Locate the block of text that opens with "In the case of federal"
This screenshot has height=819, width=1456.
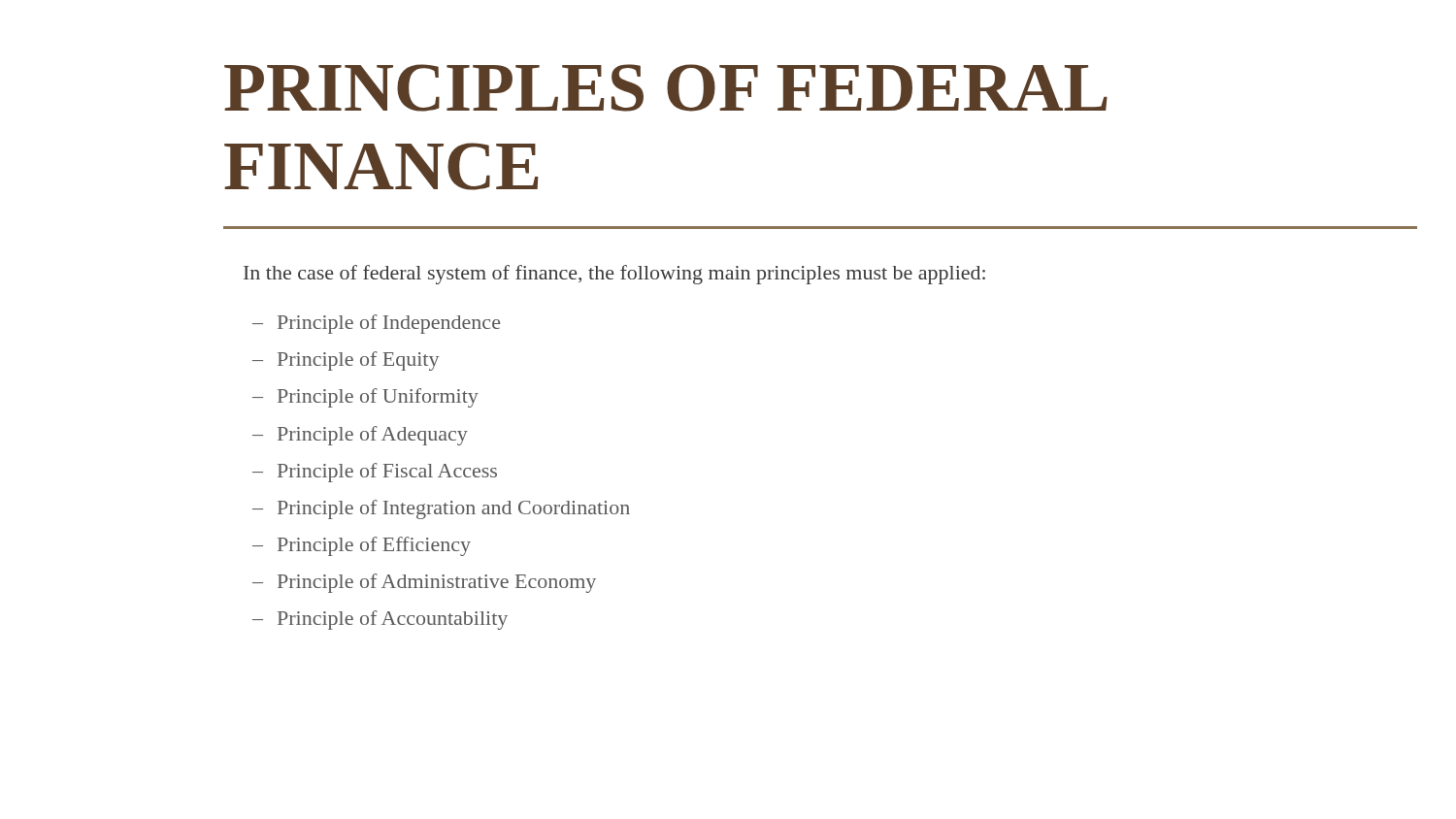[615, 272]
